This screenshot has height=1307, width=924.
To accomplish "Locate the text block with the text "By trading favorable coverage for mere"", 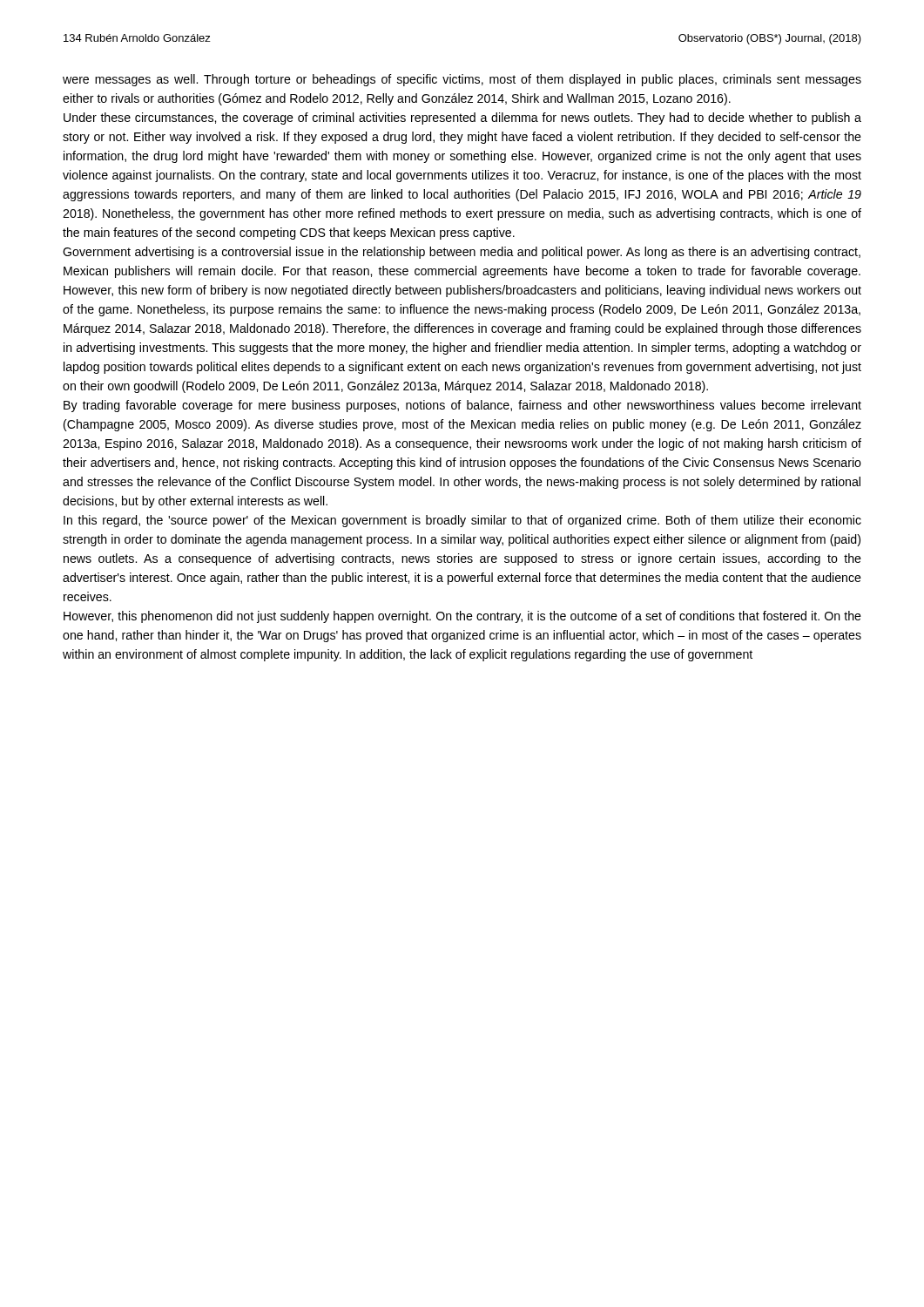I will click(462, 453).
